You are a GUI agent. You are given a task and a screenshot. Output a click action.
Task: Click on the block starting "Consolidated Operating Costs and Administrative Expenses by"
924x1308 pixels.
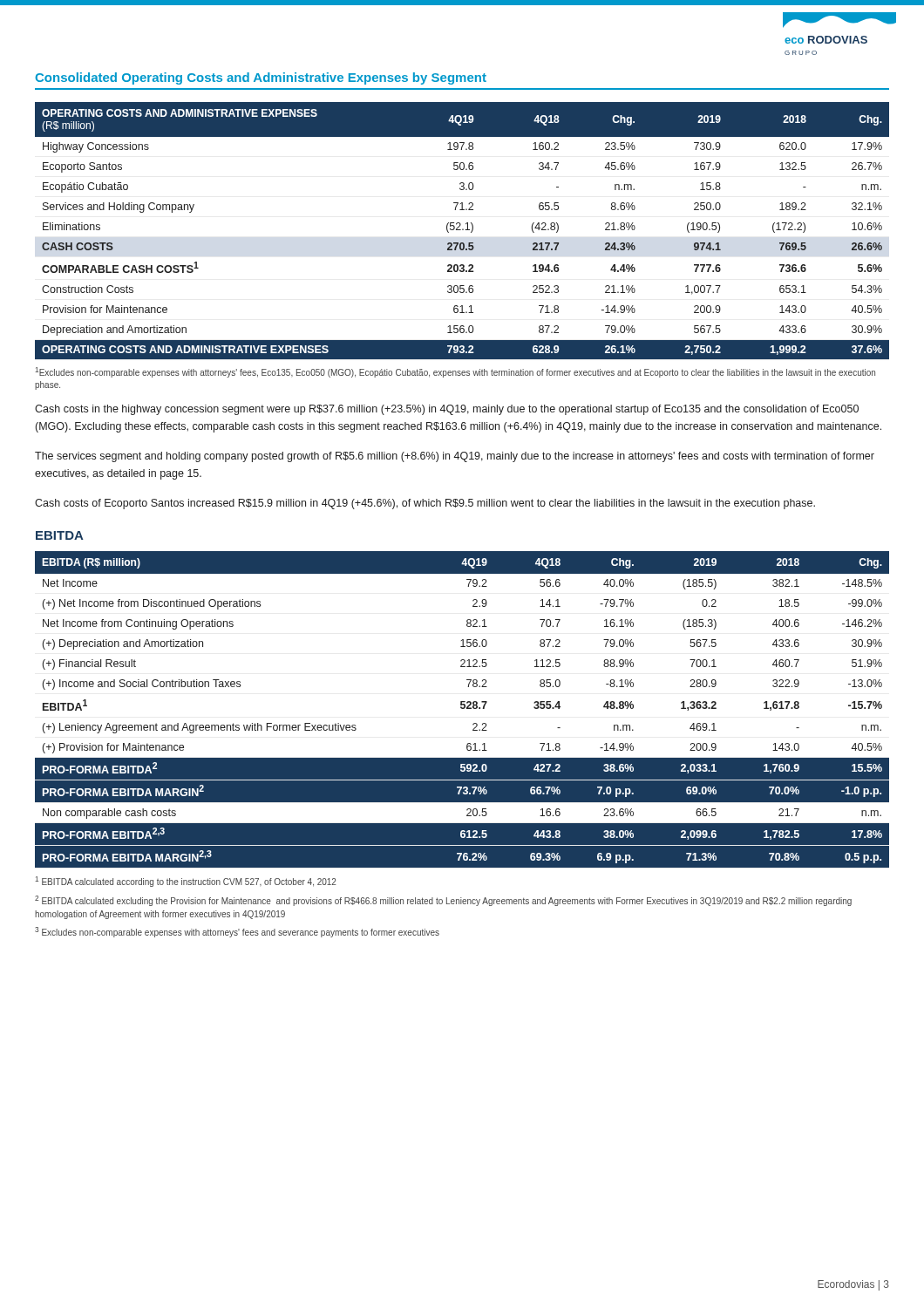[x=462, y=80]
